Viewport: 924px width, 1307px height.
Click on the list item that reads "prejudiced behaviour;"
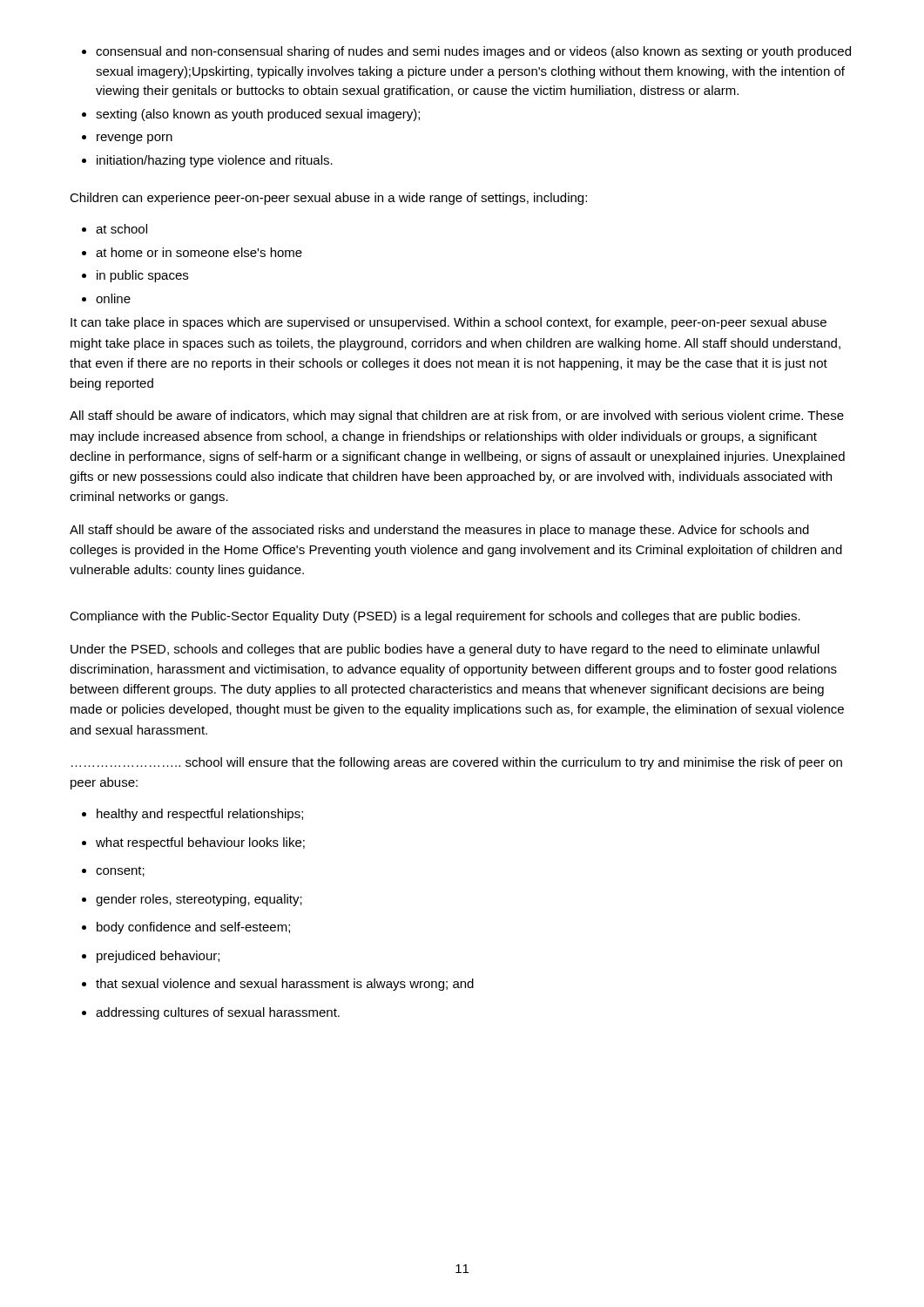click(x=151, y=957)
